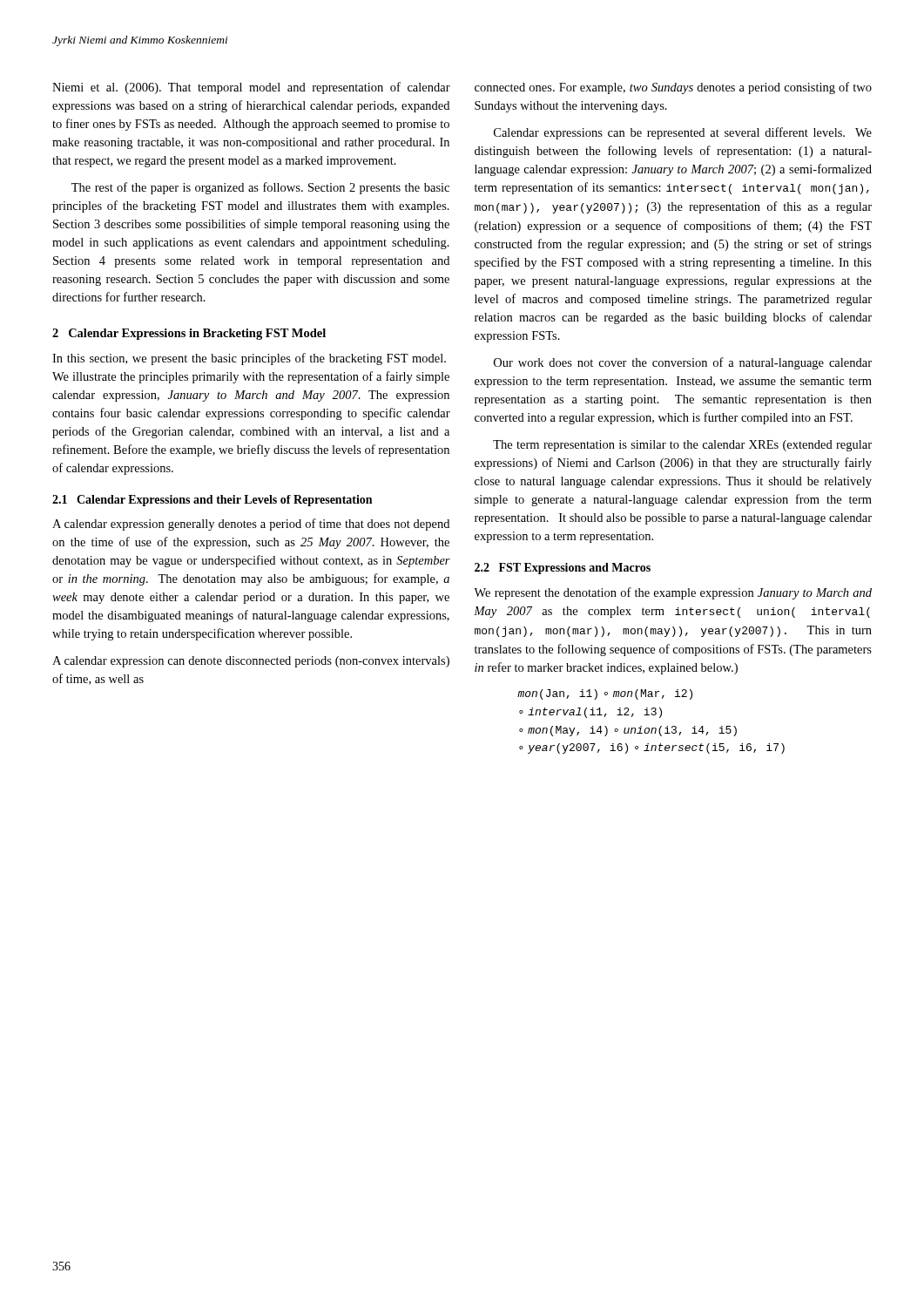Click on the text starting "Calendar expressions can be represented at several different"
This screenshot has height=1307, width=924.
point(673,234)
